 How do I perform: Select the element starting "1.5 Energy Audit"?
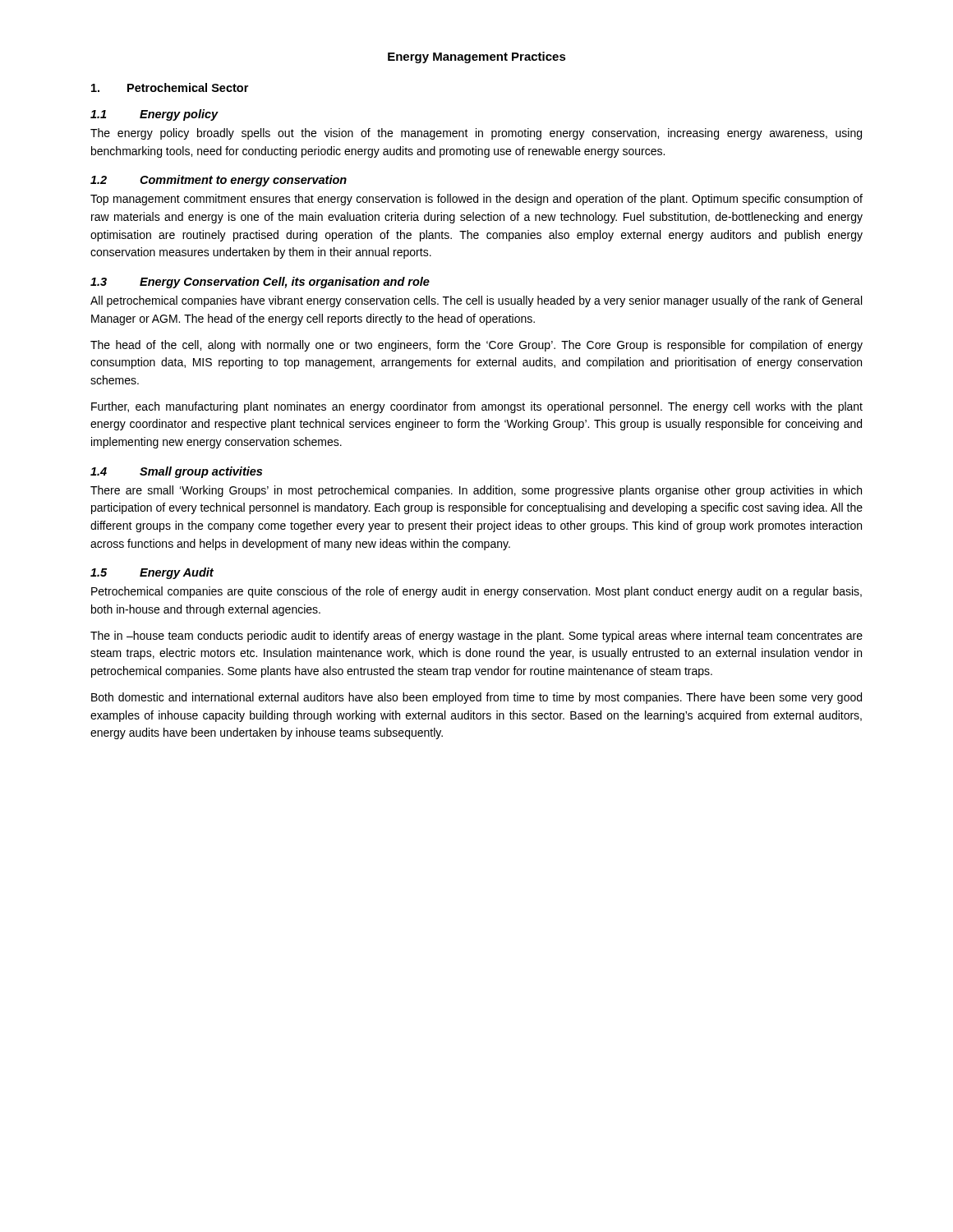(x=152, y=573)
